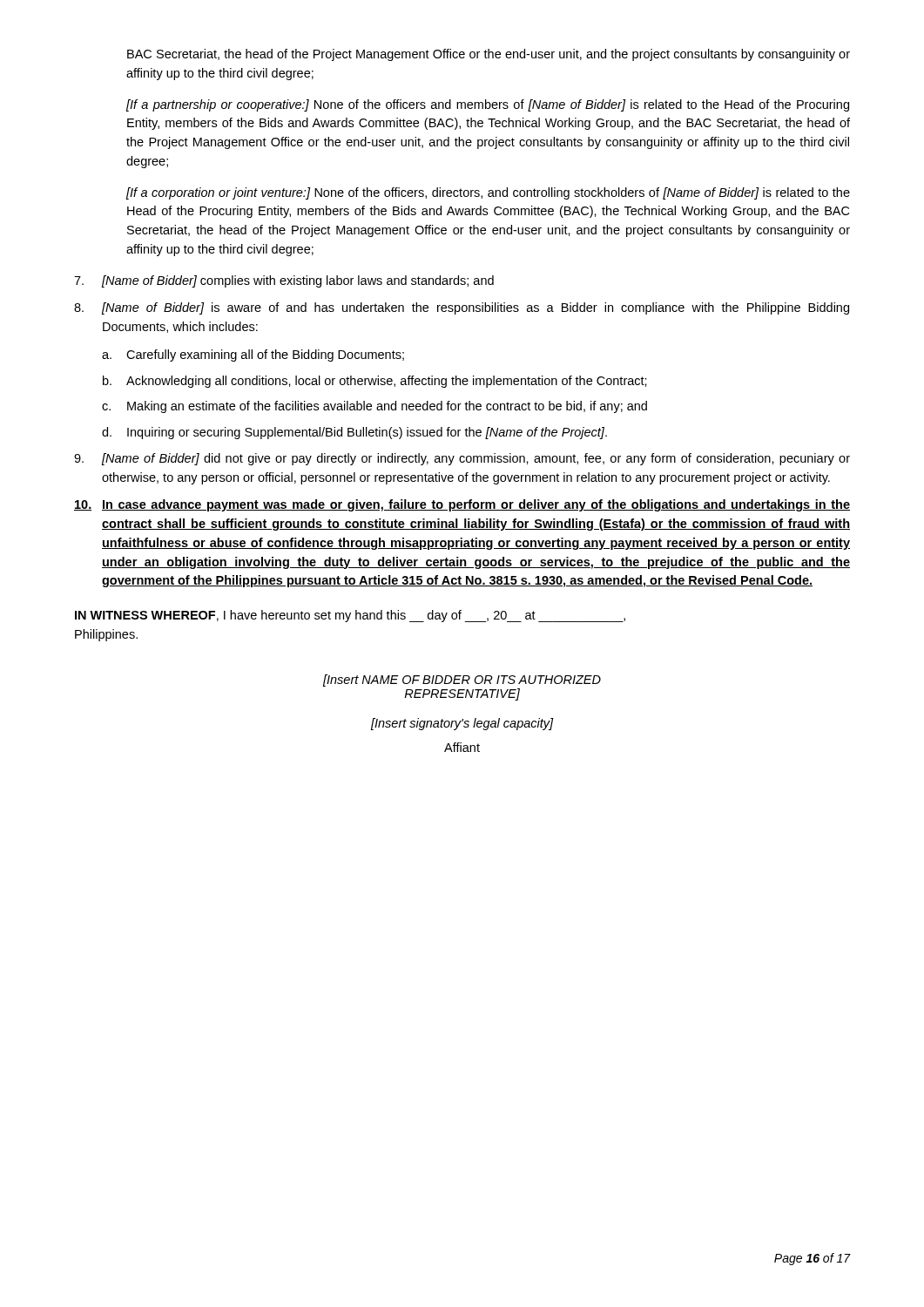Find the list item that reads "8. [Name of Bidder] is aware of and"

pyautogui.click(x=462, y=318)
